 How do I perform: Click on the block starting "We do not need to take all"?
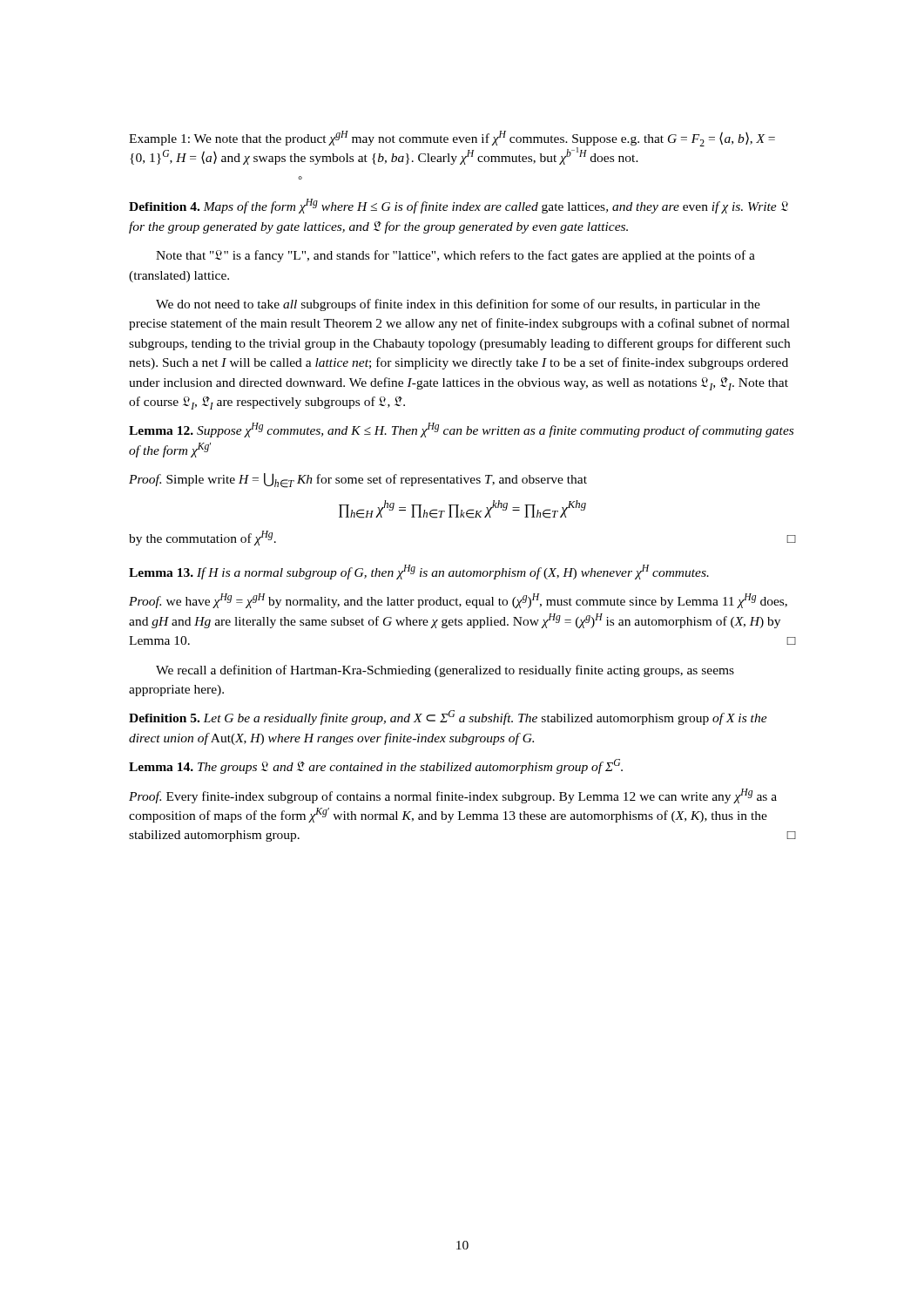pos(462,353)
